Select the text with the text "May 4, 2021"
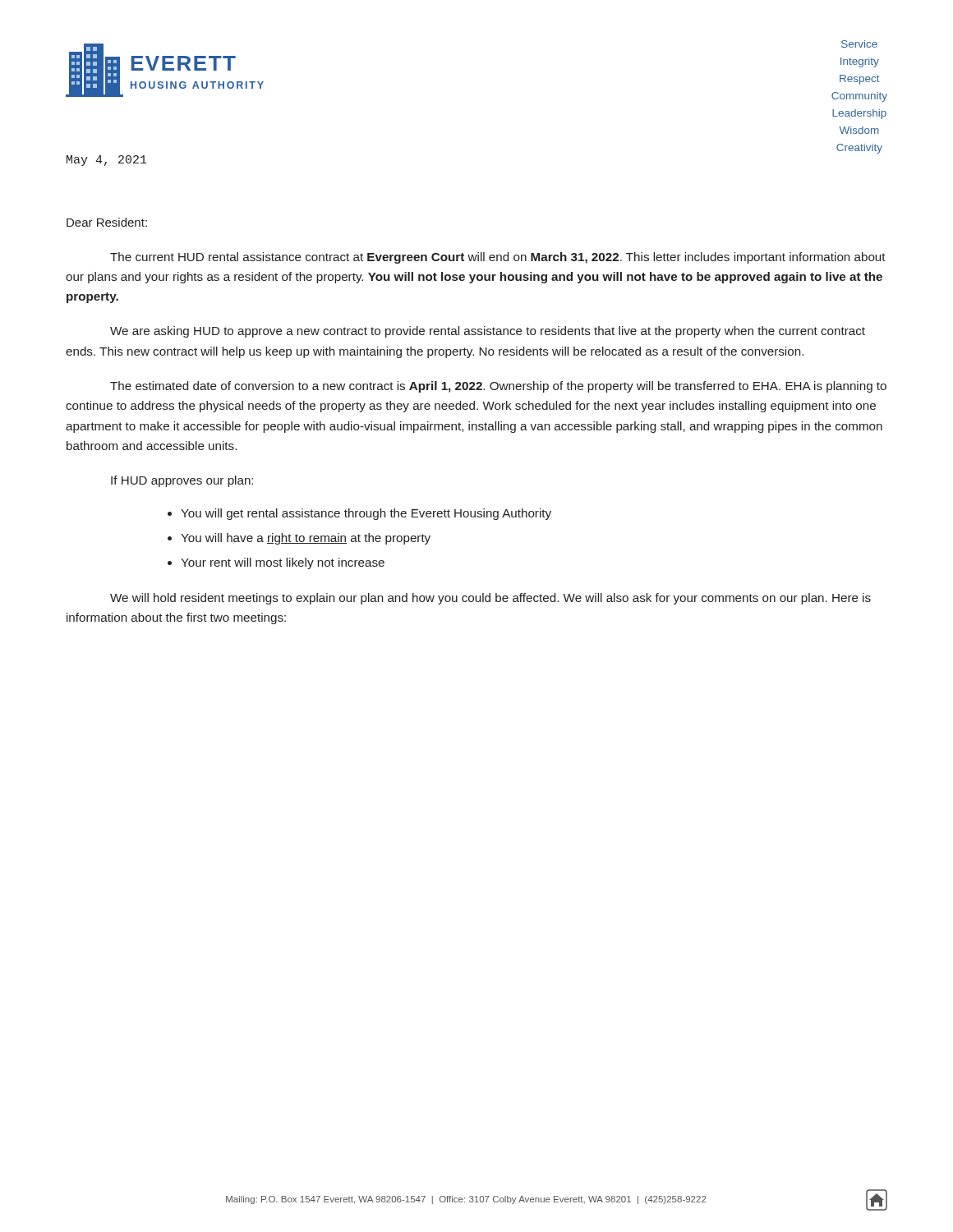 (x=106, y=161)
